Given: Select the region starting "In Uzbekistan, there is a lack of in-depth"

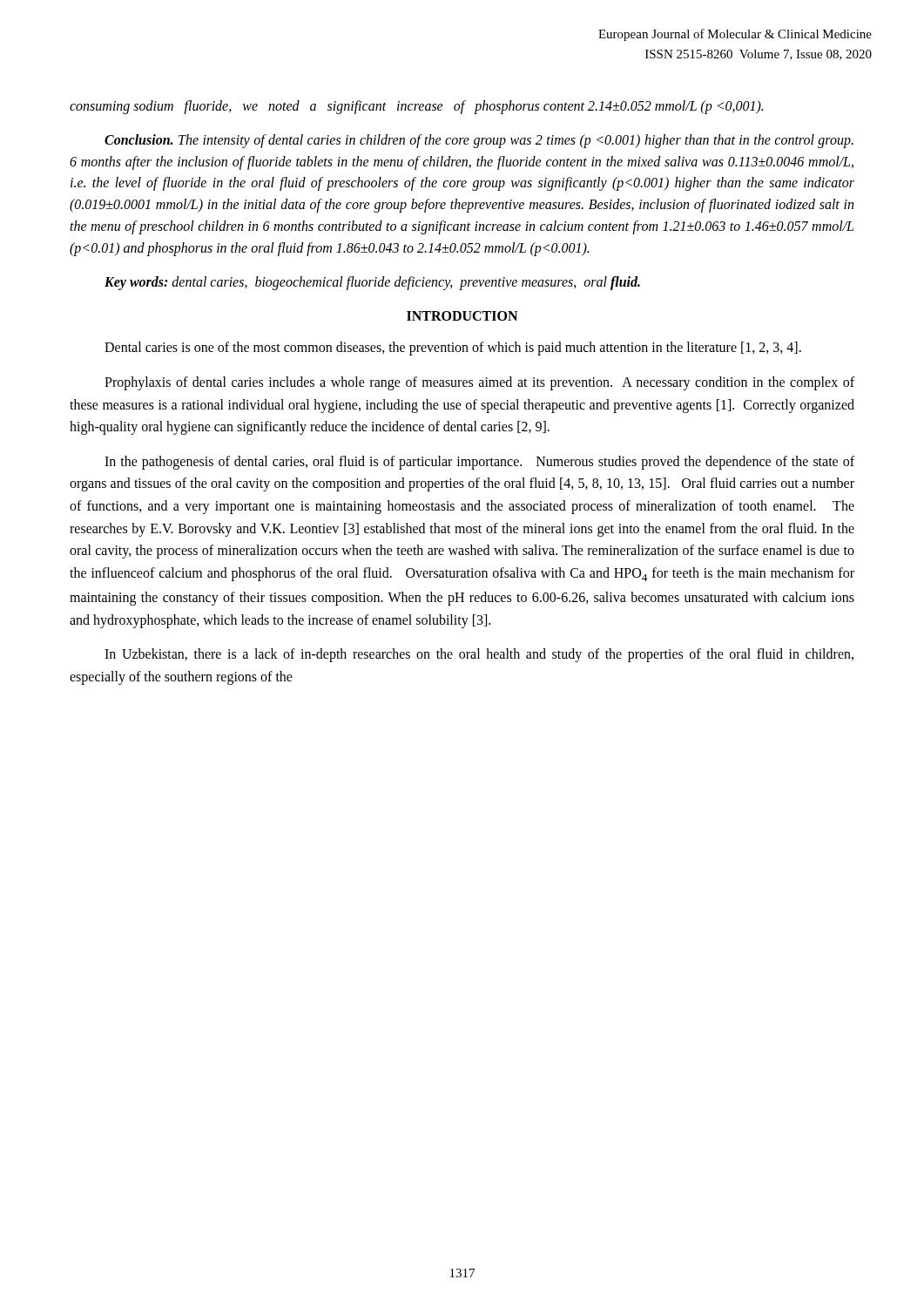Looking at the screenshot, I should tap(462, 665).
